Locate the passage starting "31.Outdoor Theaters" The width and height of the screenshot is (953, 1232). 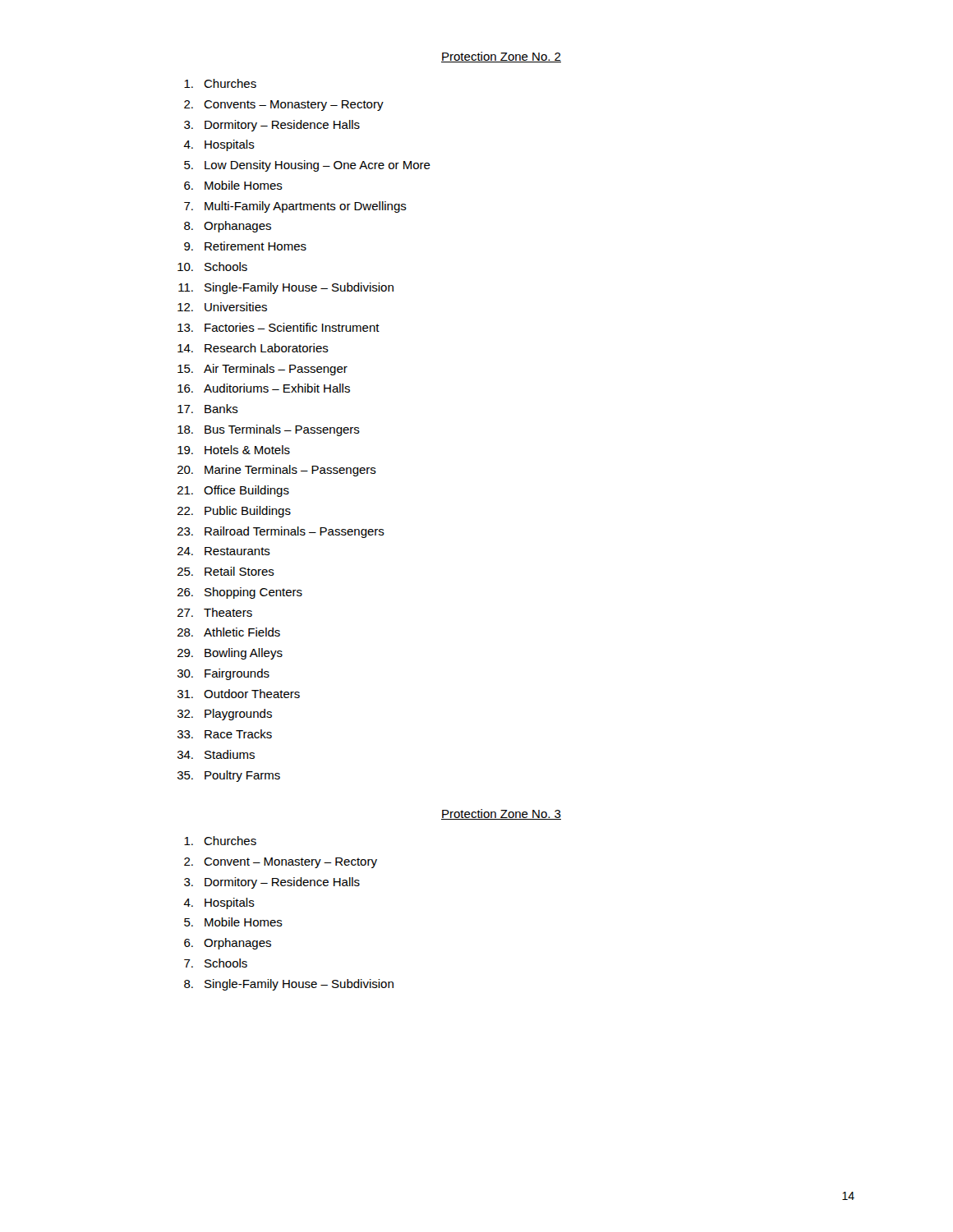[239, 694]
